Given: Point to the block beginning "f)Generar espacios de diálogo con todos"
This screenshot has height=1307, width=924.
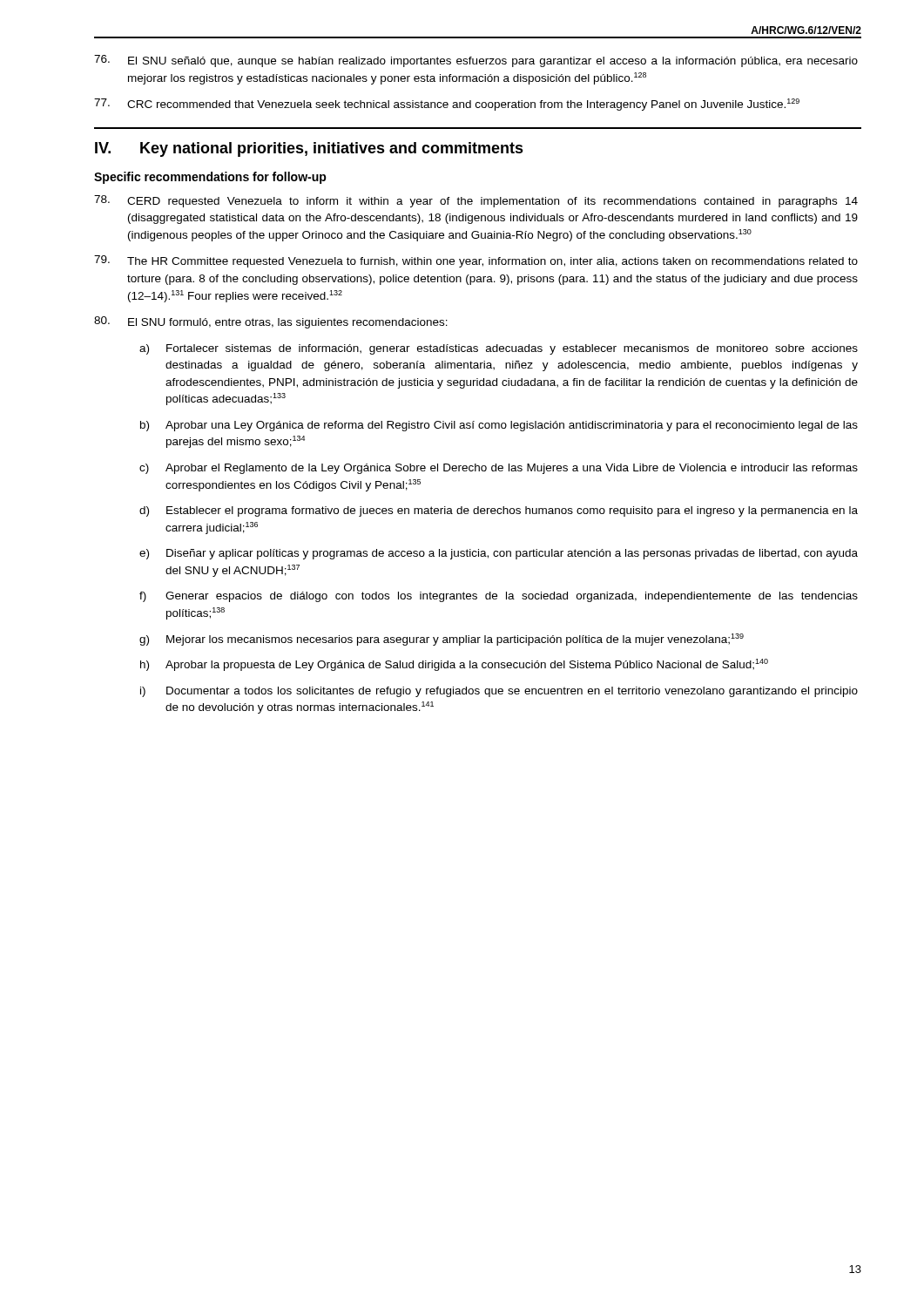Looking at the screenshot, I should 499,605.
